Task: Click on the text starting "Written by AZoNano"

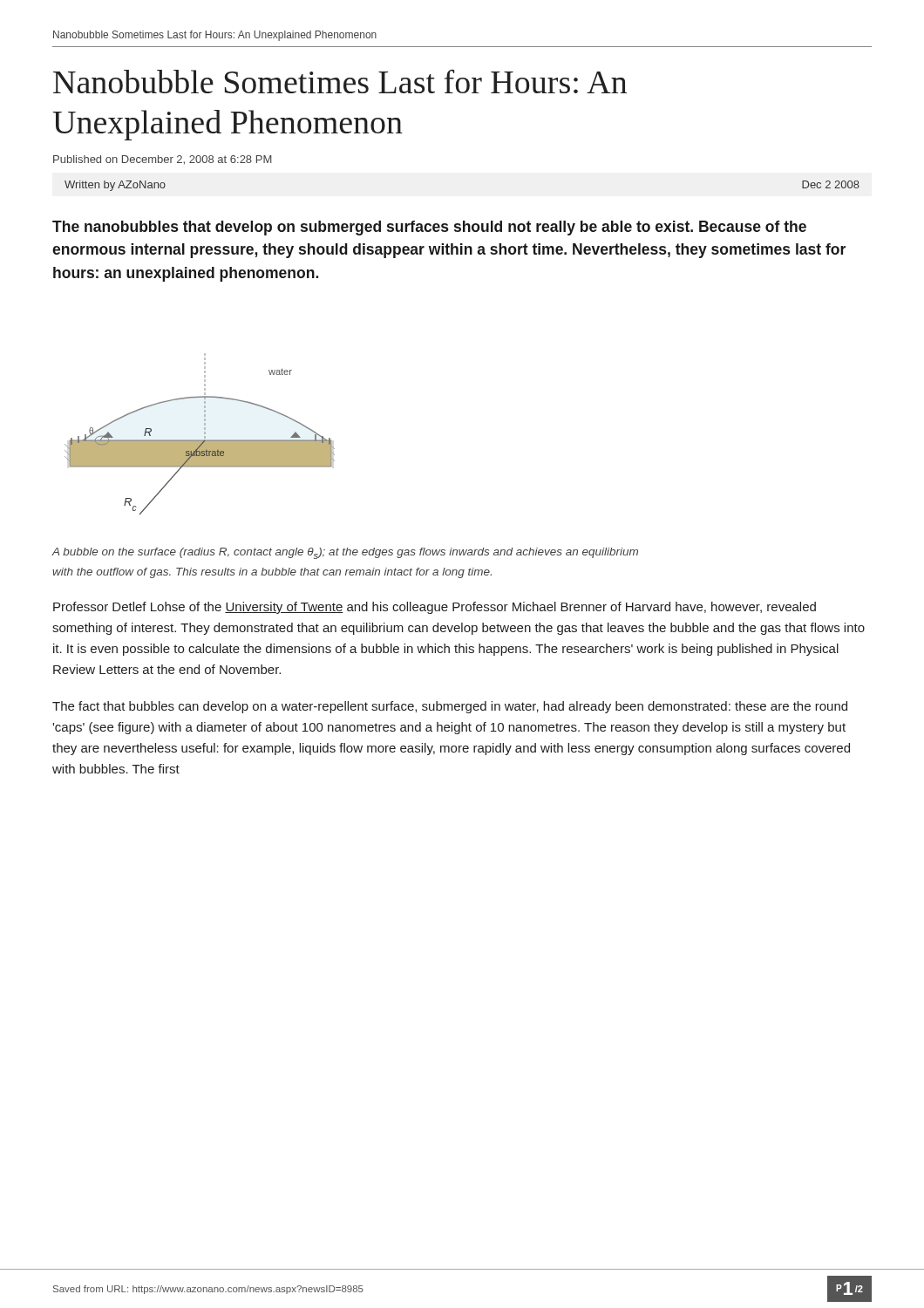Action: pyautogui.click(x=112, y=185)
